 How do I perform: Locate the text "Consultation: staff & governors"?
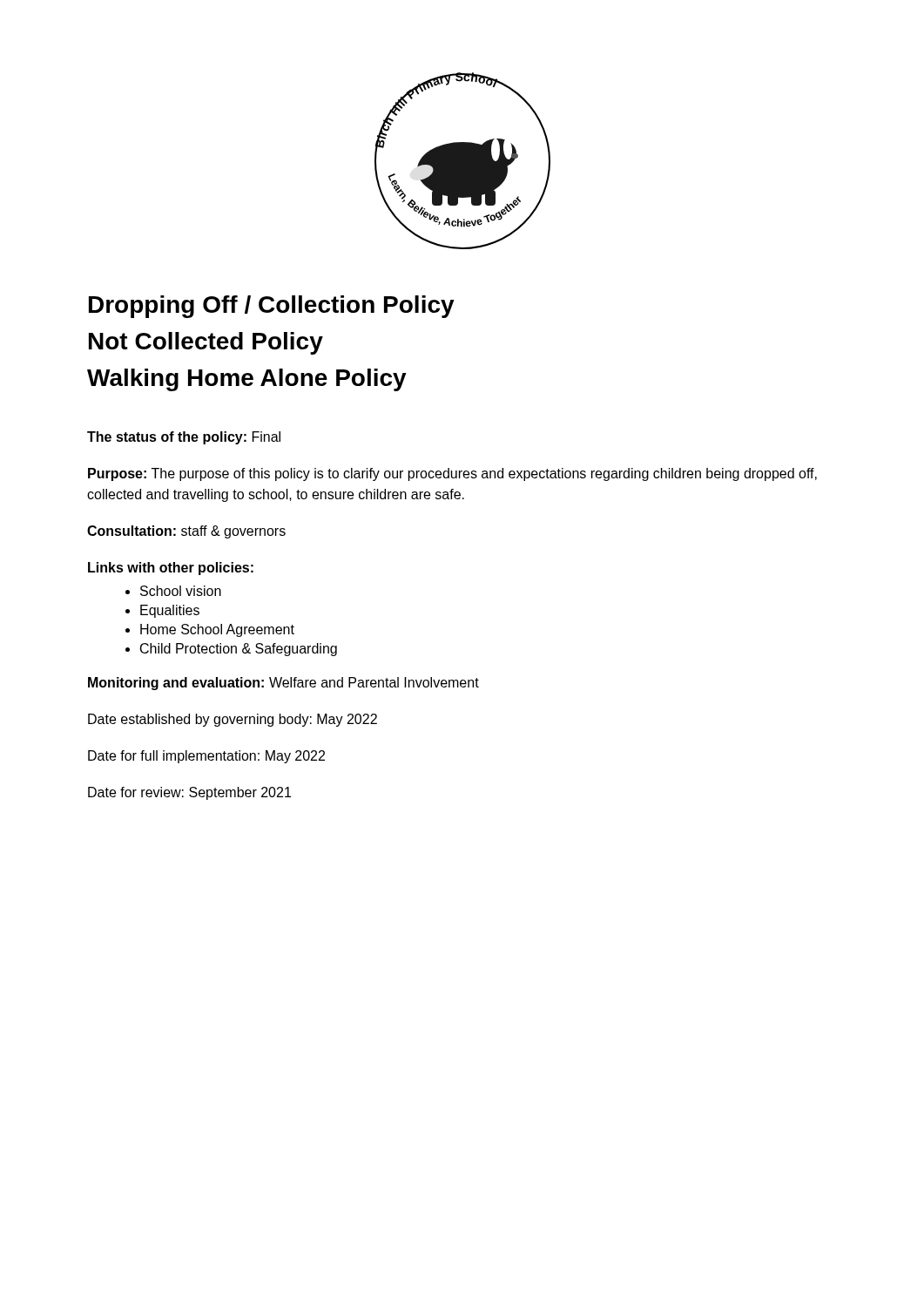(x=186, y=532)
